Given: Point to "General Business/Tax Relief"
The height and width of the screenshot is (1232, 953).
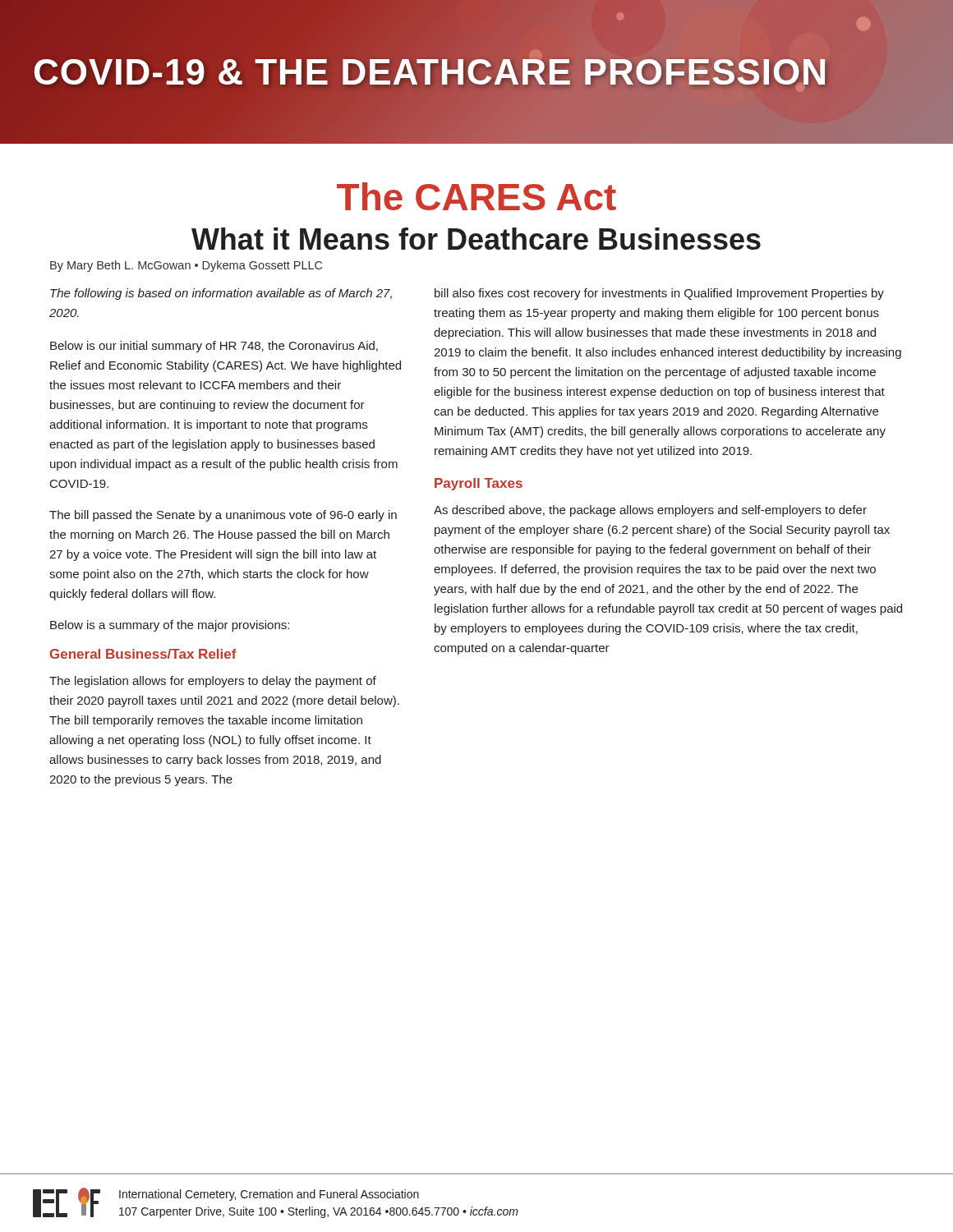Looking at the screenshot, I should (143, 654).
